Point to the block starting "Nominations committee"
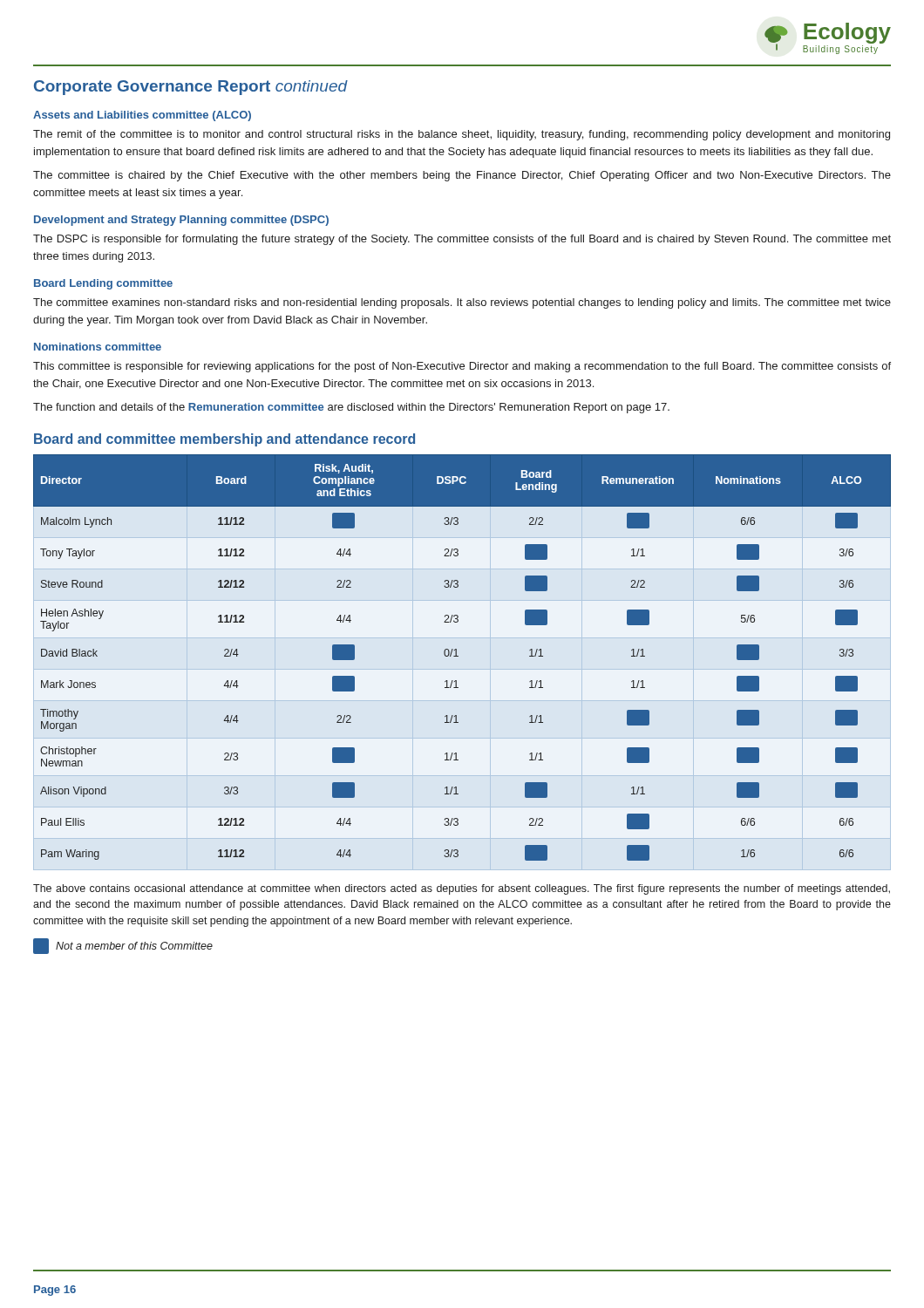 click(97, 347)
